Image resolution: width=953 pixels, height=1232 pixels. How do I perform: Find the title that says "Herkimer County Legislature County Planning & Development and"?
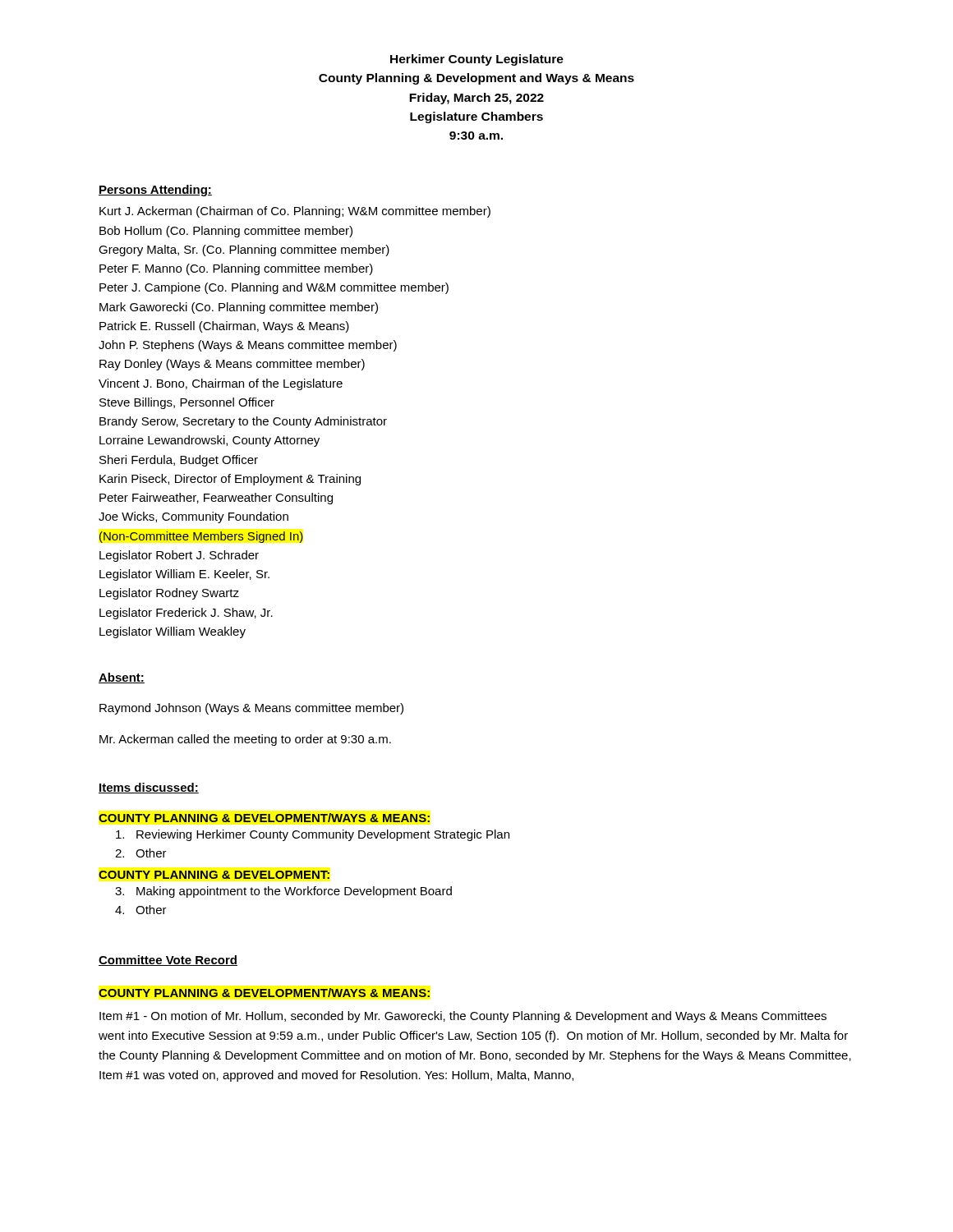pyautogui.click(x=476, y=97)
